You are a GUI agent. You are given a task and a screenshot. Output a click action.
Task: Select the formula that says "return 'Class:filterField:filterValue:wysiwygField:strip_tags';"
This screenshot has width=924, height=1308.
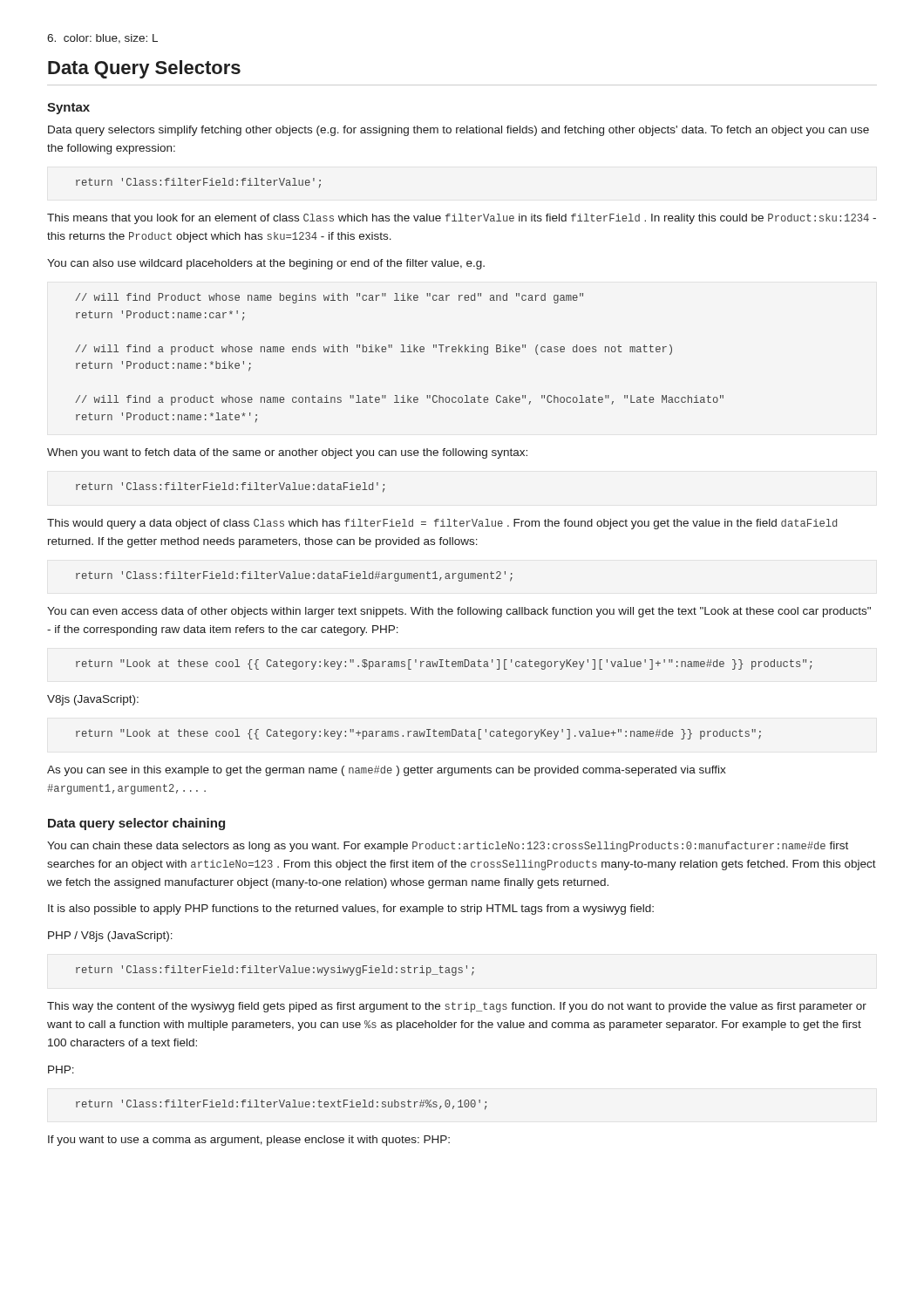(462, 971)
